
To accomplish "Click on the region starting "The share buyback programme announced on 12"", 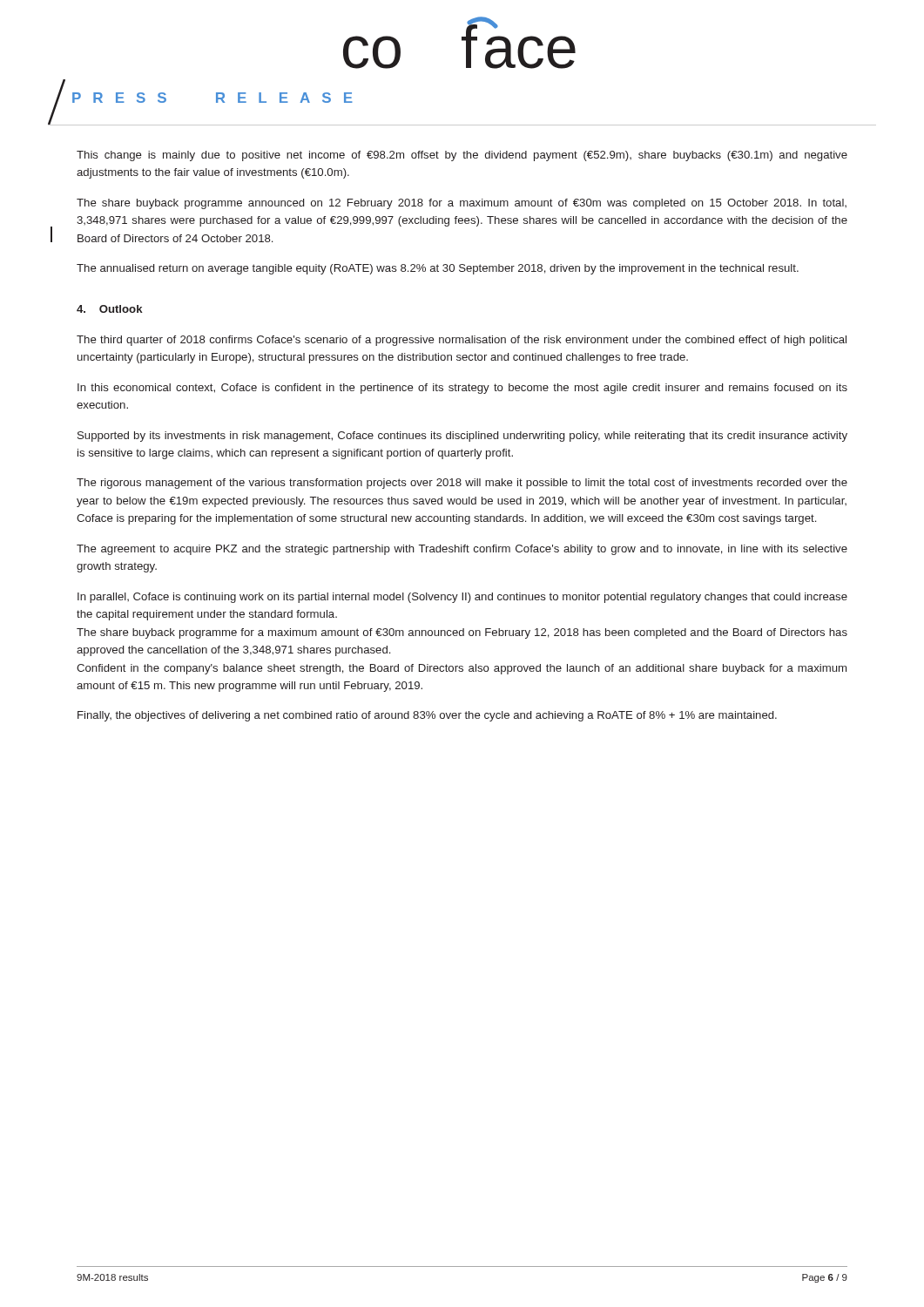I will coord(462,220).
